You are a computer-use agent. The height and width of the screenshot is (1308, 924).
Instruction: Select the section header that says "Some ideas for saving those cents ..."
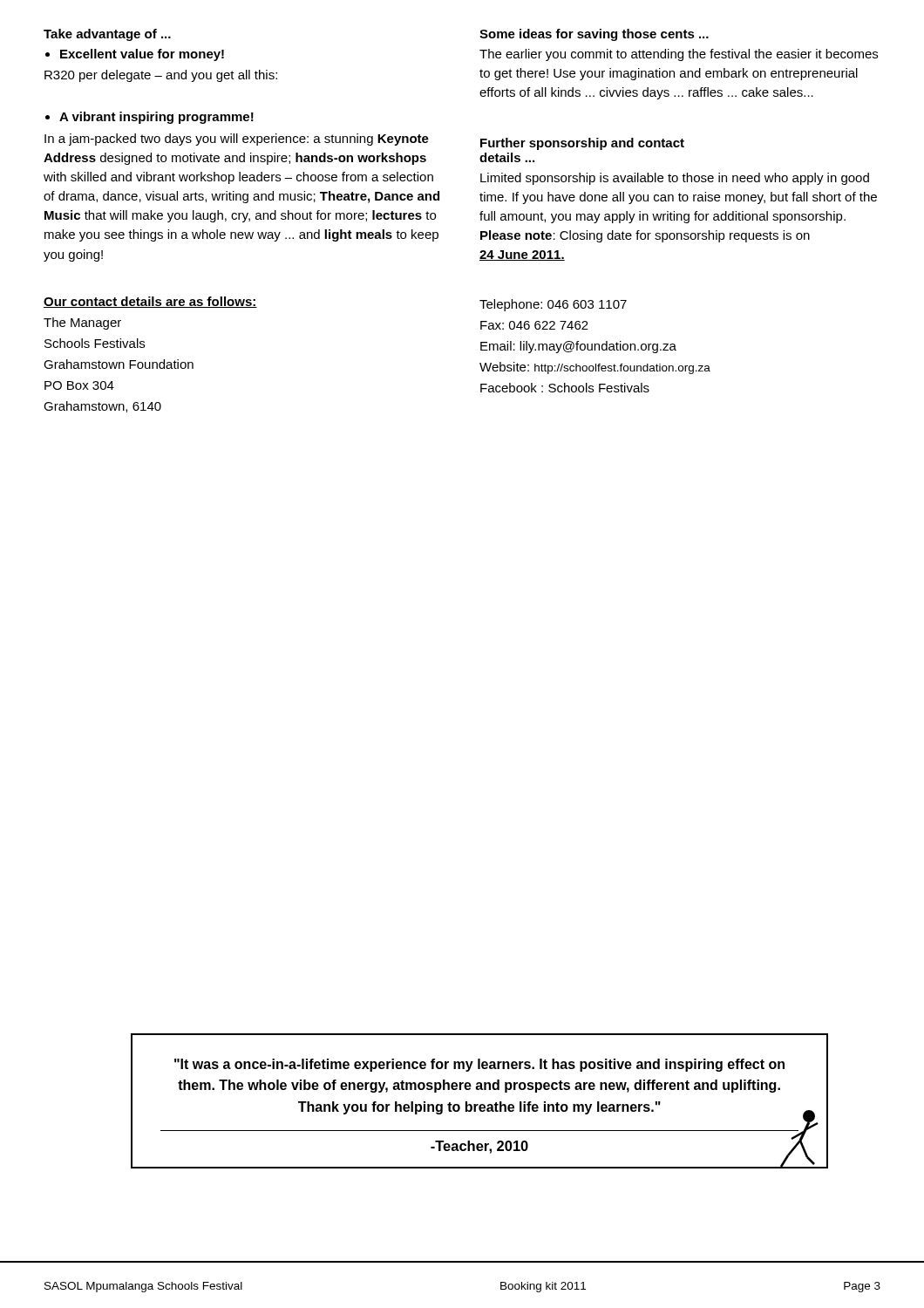point(594,34)
